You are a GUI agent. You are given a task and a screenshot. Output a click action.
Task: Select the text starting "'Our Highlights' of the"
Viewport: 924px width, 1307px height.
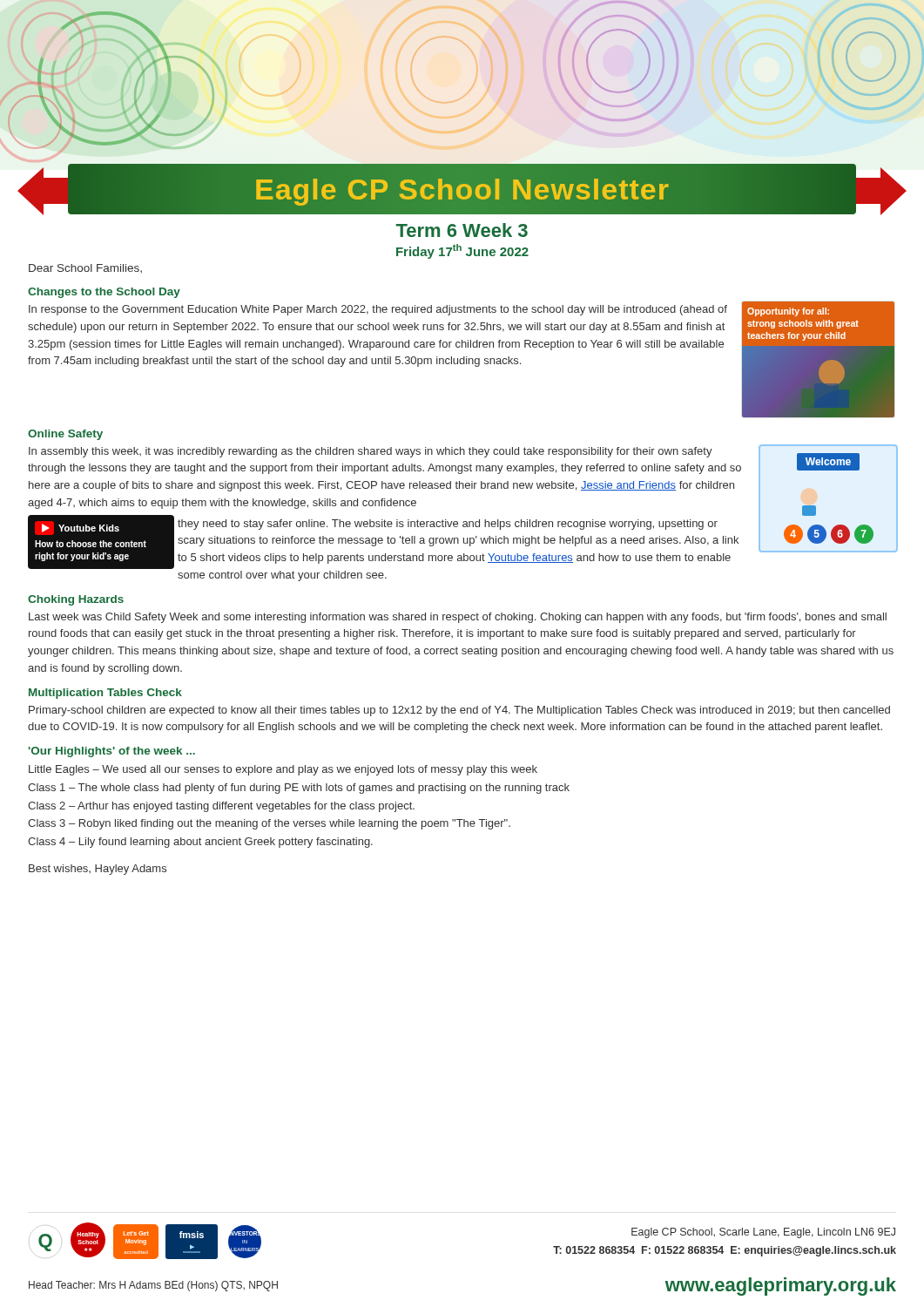click(x=112, y=751)
